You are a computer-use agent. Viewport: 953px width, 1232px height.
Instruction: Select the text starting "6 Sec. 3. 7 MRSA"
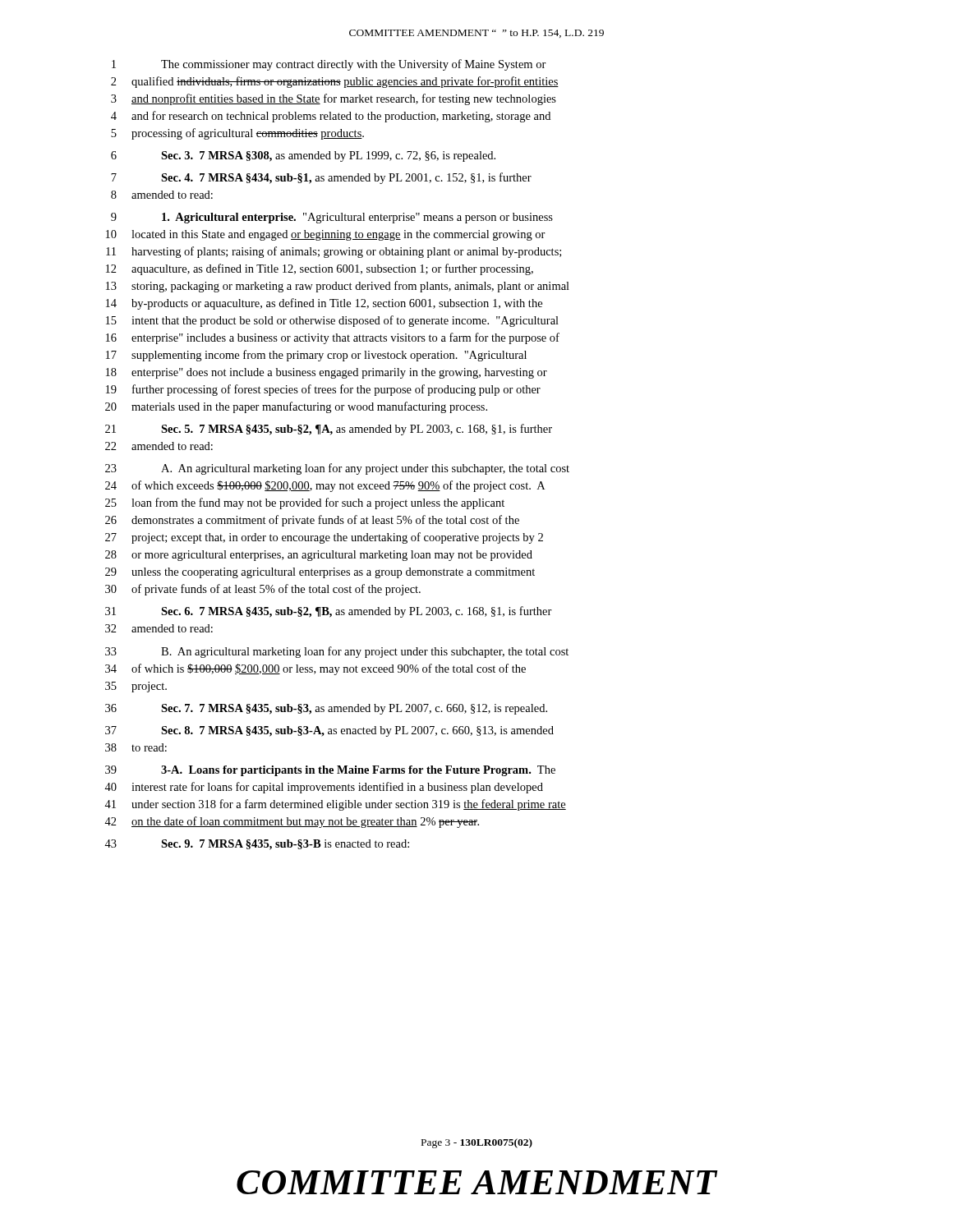pos(485,156)
